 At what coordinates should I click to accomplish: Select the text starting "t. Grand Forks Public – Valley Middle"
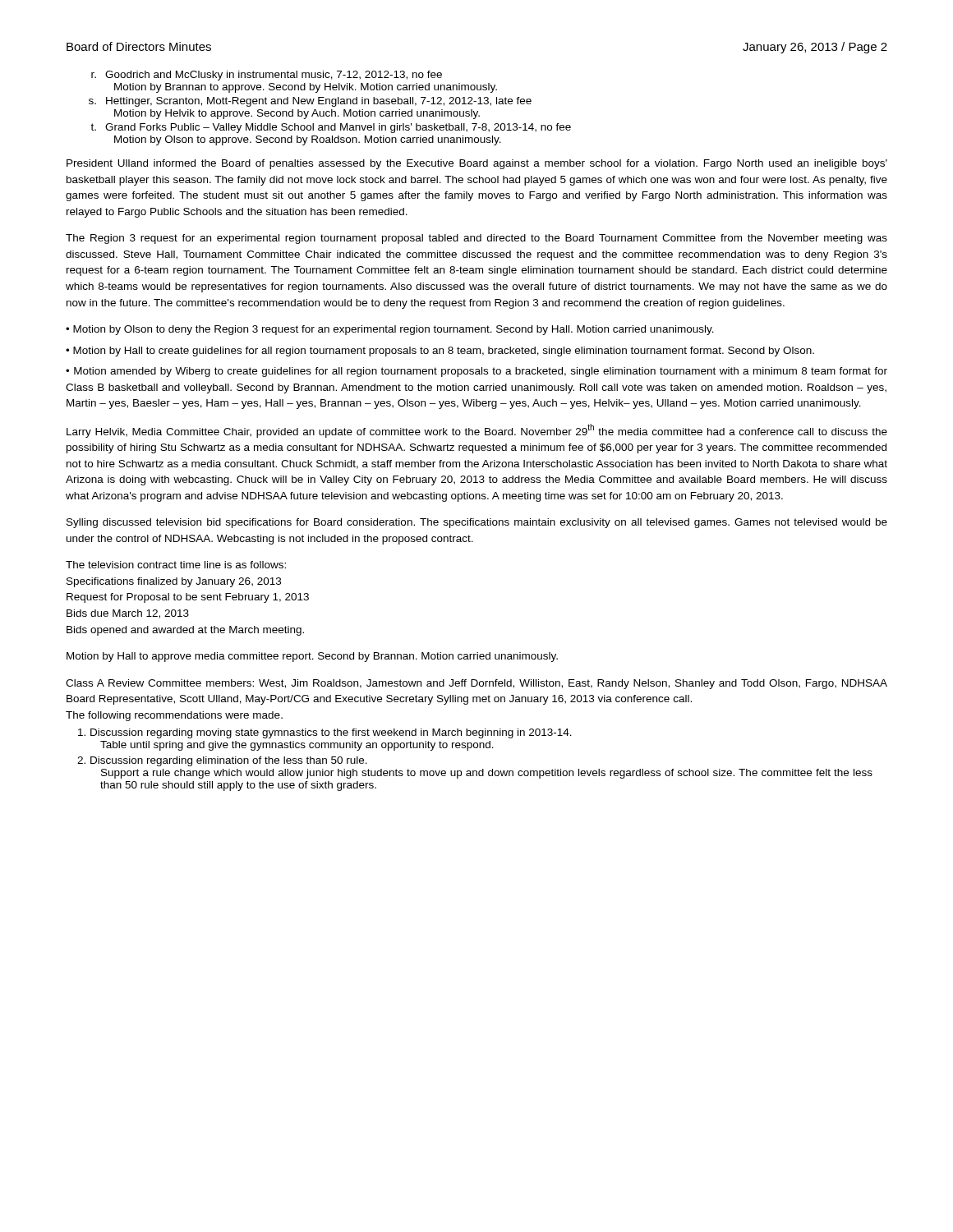click(x=476, y=133)
